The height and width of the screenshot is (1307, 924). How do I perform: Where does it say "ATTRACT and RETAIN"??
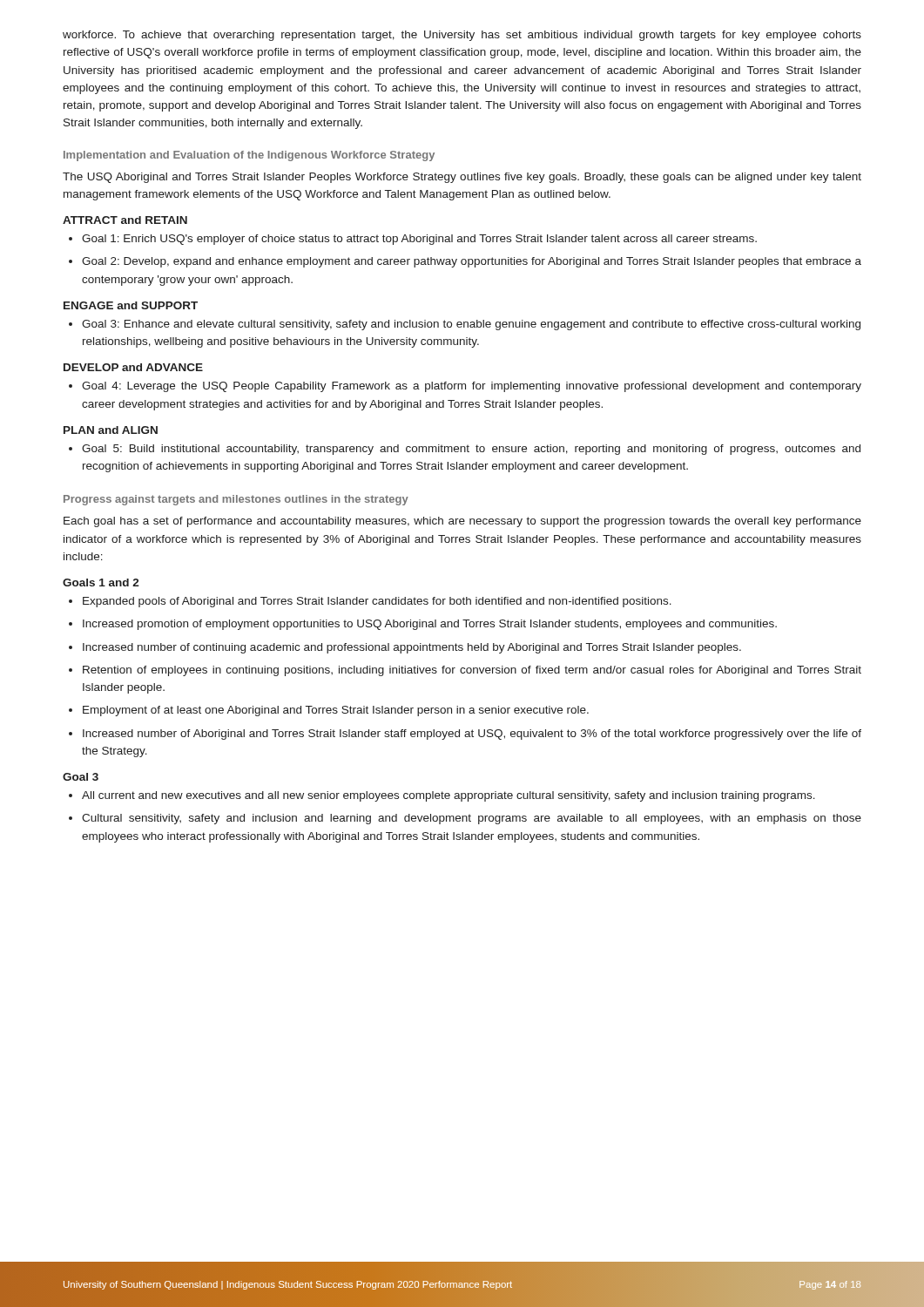[125, 220]
